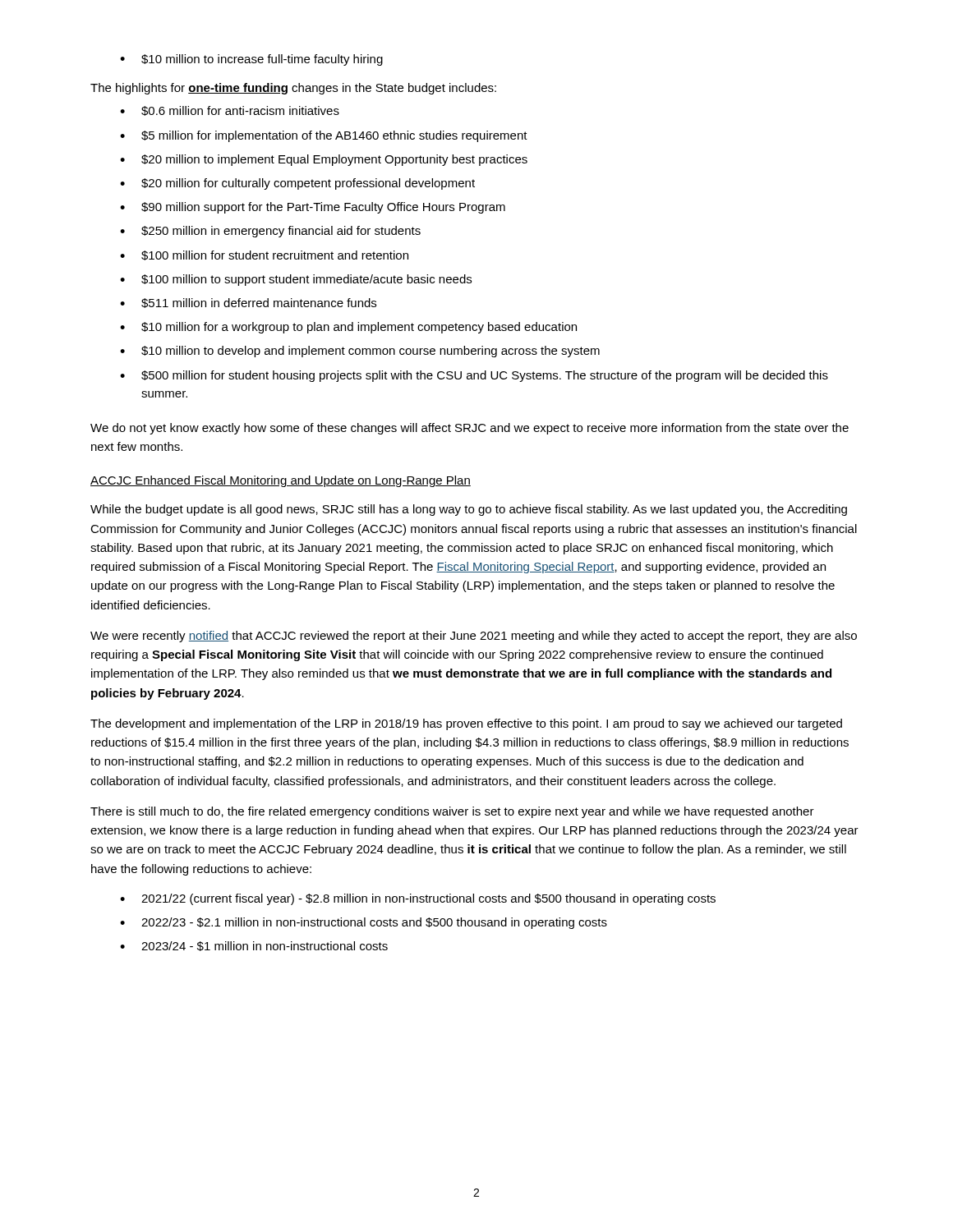This screenshot has height=1232, width=953.
Task: Find the text starting "•$5 million for implementation of"
Action: [491, 137]
